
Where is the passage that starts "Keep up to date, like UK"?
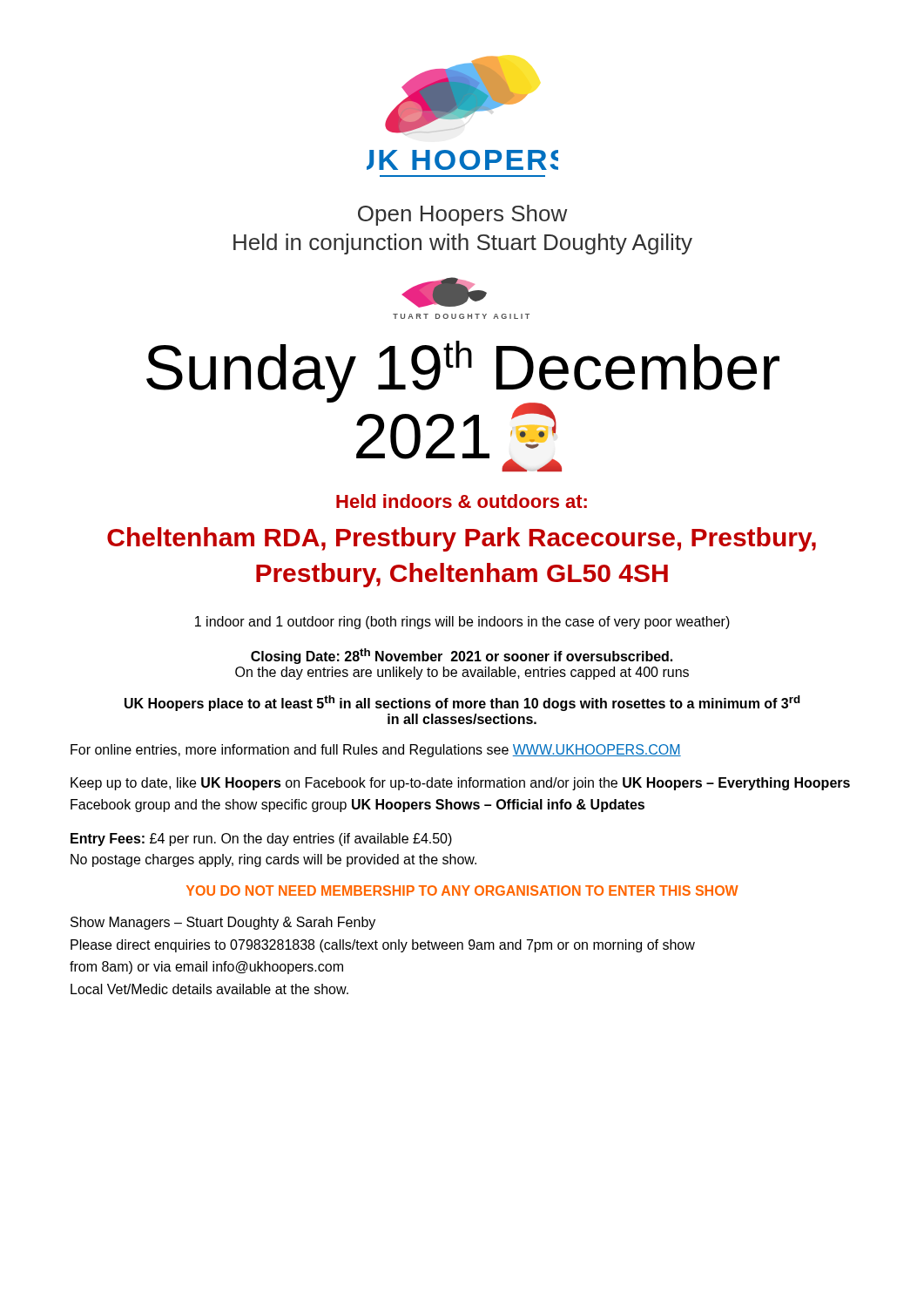[x=460, y=794]
